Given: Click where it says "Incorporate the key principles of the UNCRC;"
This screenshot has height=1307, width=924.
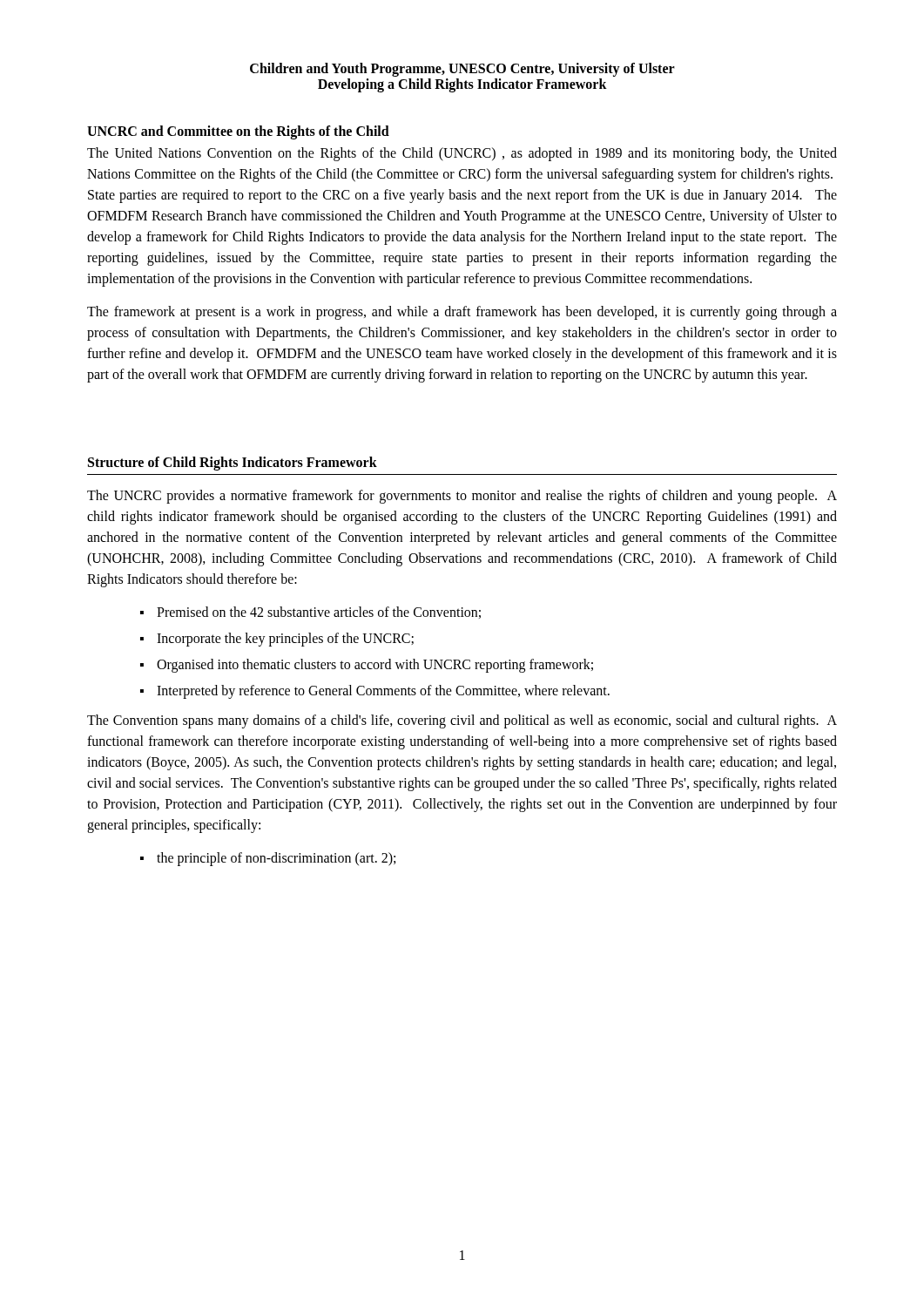Looking at the screenshot, I should click(286, 638).
